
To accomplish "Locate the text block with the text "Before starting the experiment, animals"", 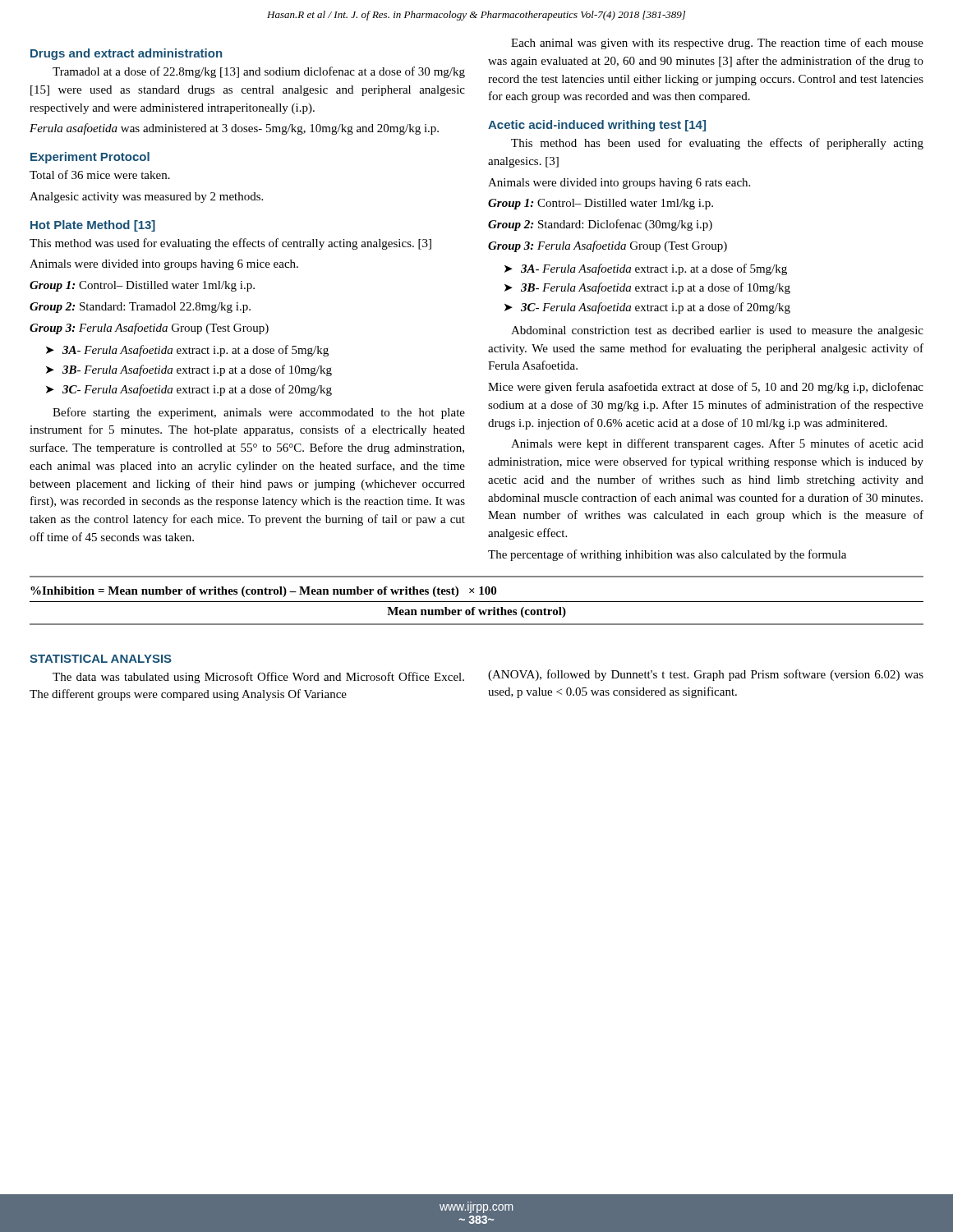I will click(247, 475).
